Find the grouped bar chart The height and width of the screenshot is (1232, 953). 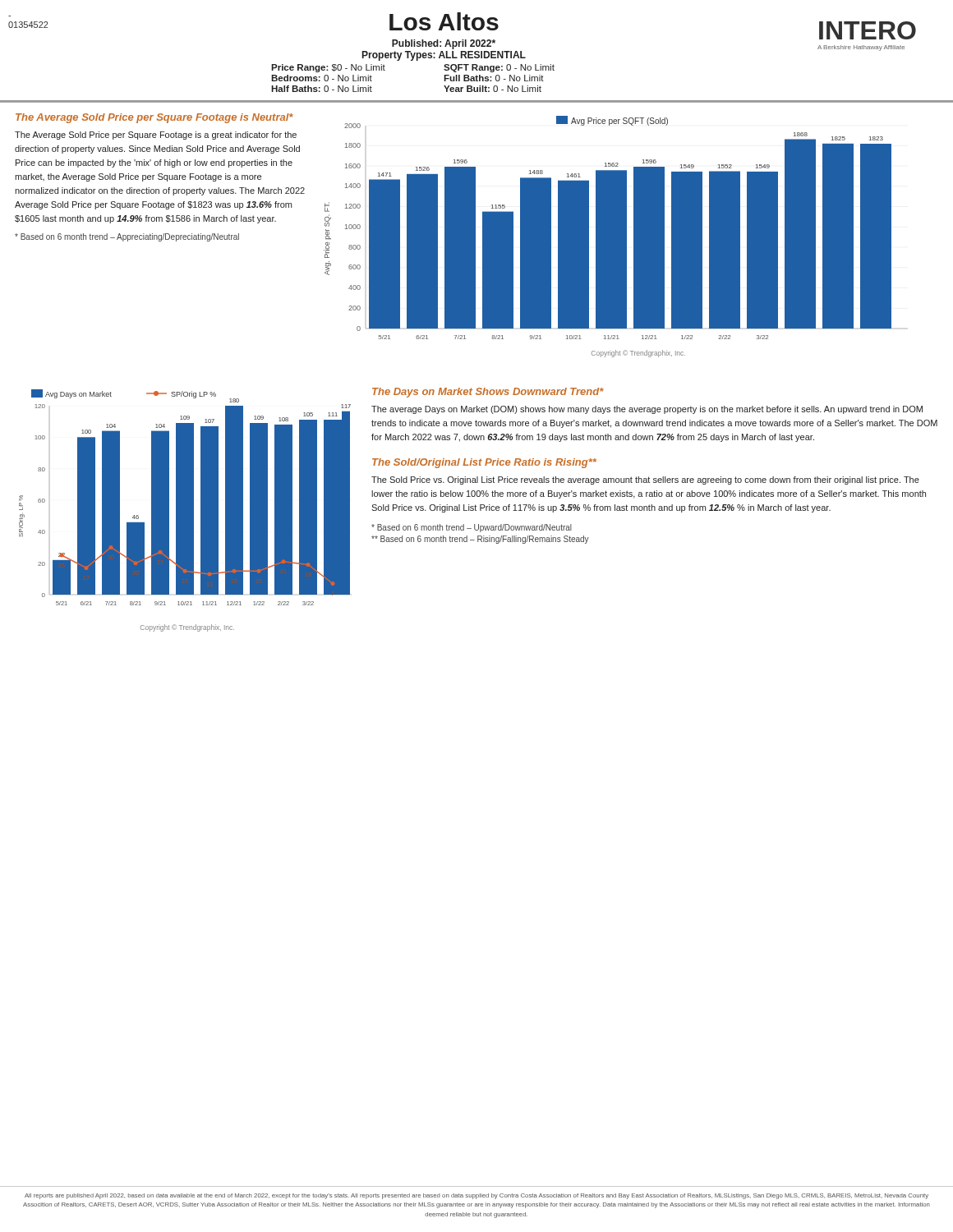point(187,513)
